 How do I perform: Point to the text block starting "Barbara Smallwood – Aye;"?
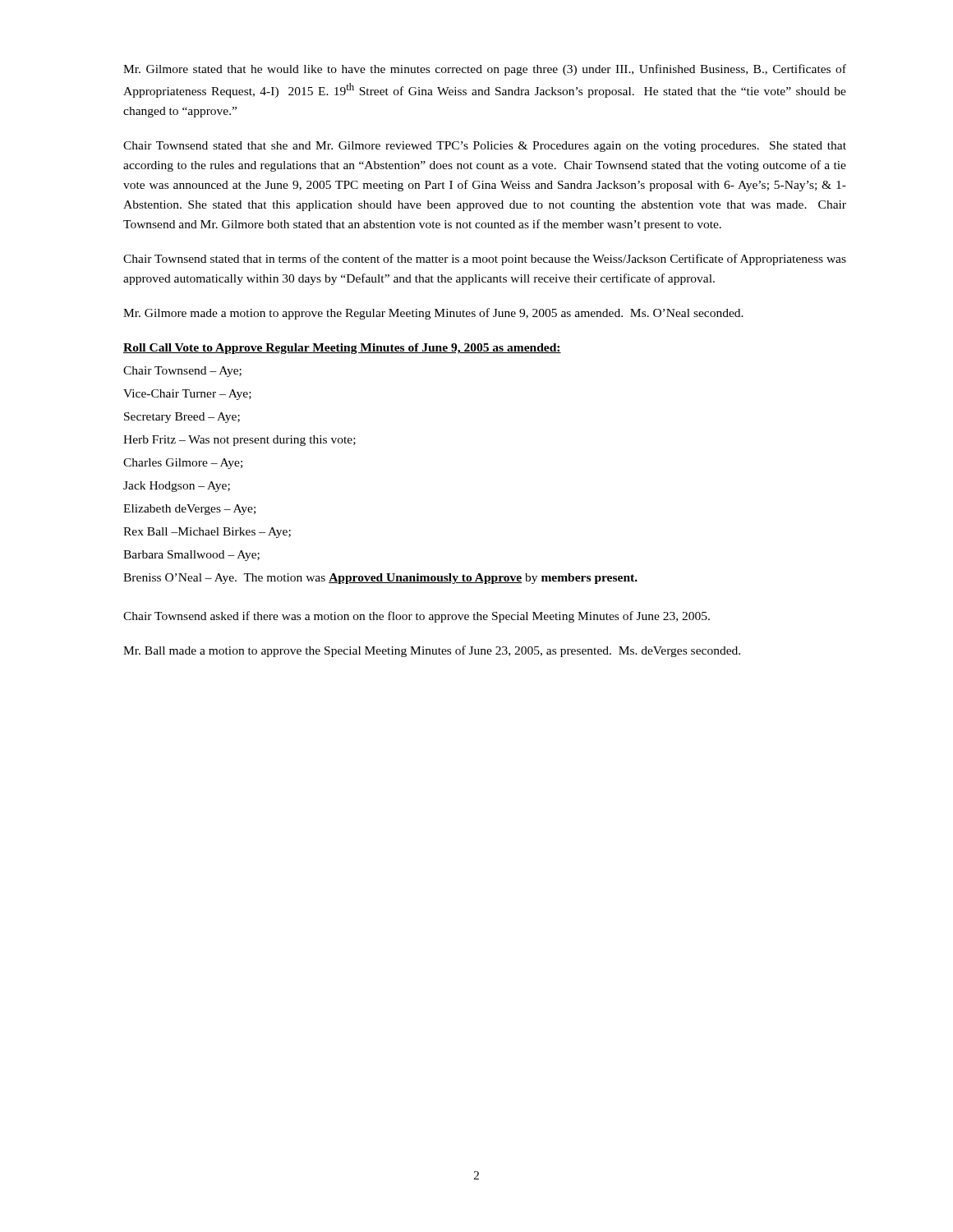192,554
